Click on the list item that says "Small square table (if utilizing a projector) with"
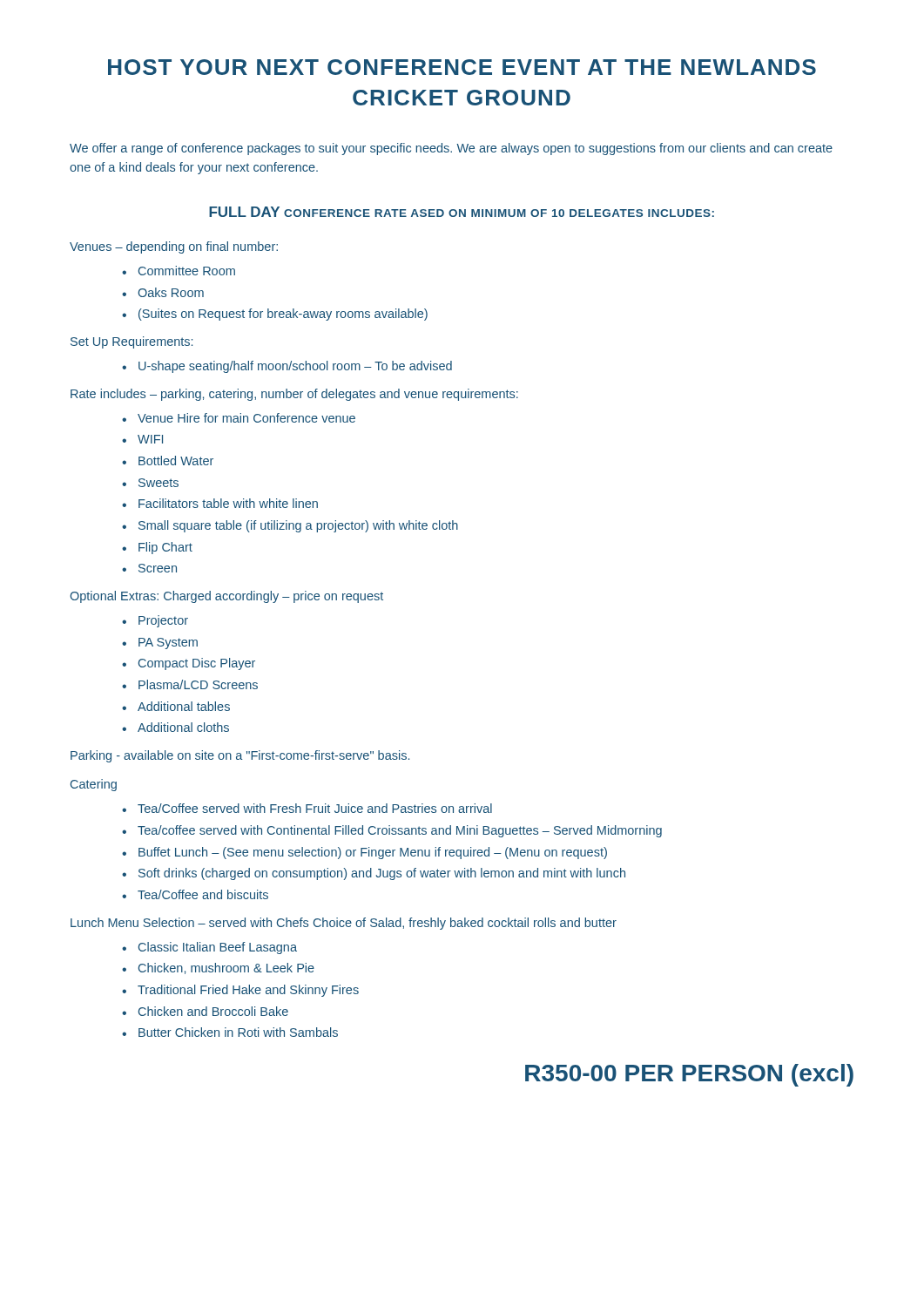 298,525
